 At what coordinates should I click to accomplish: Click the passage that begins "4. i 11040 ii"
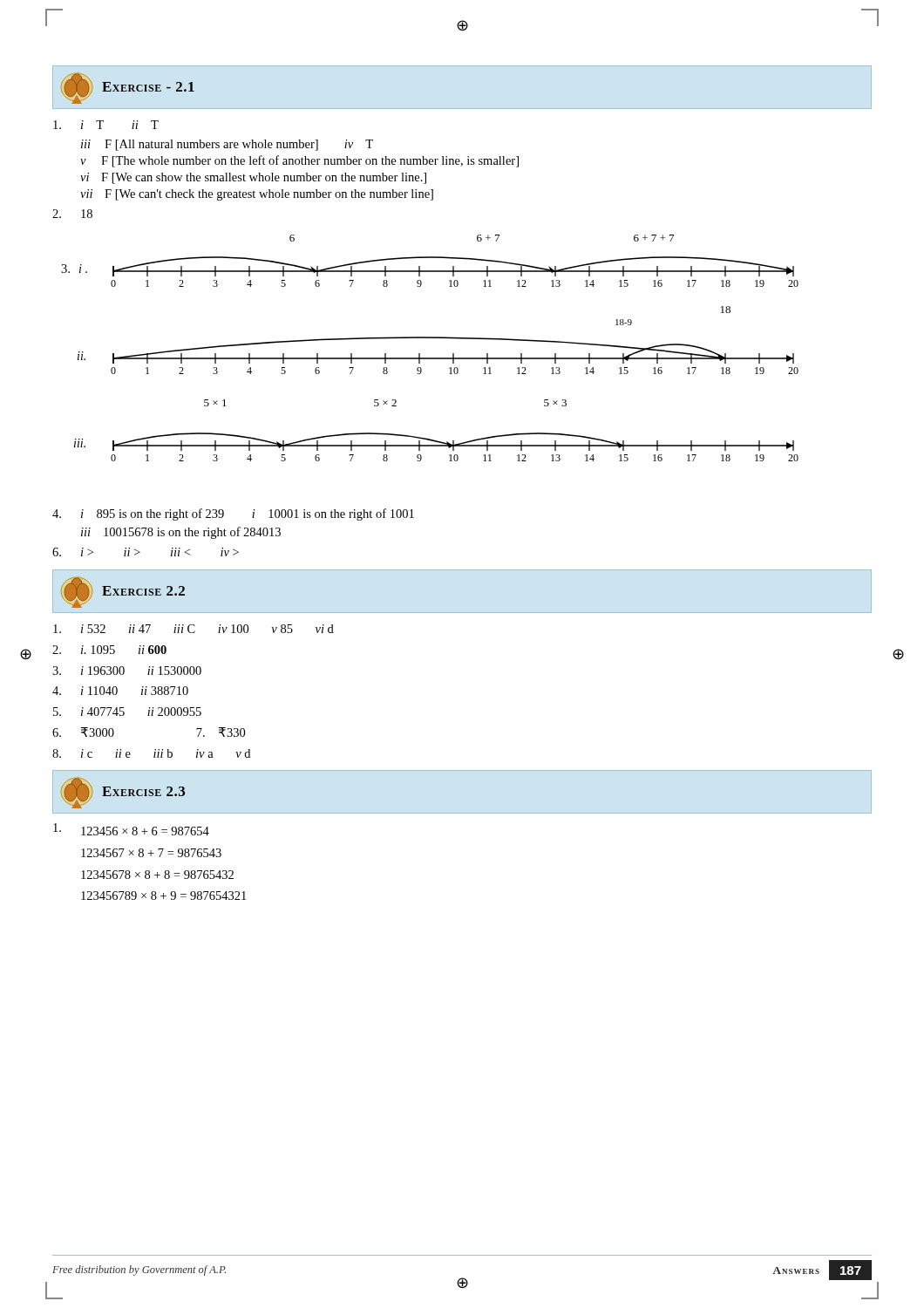pos(120,691)
